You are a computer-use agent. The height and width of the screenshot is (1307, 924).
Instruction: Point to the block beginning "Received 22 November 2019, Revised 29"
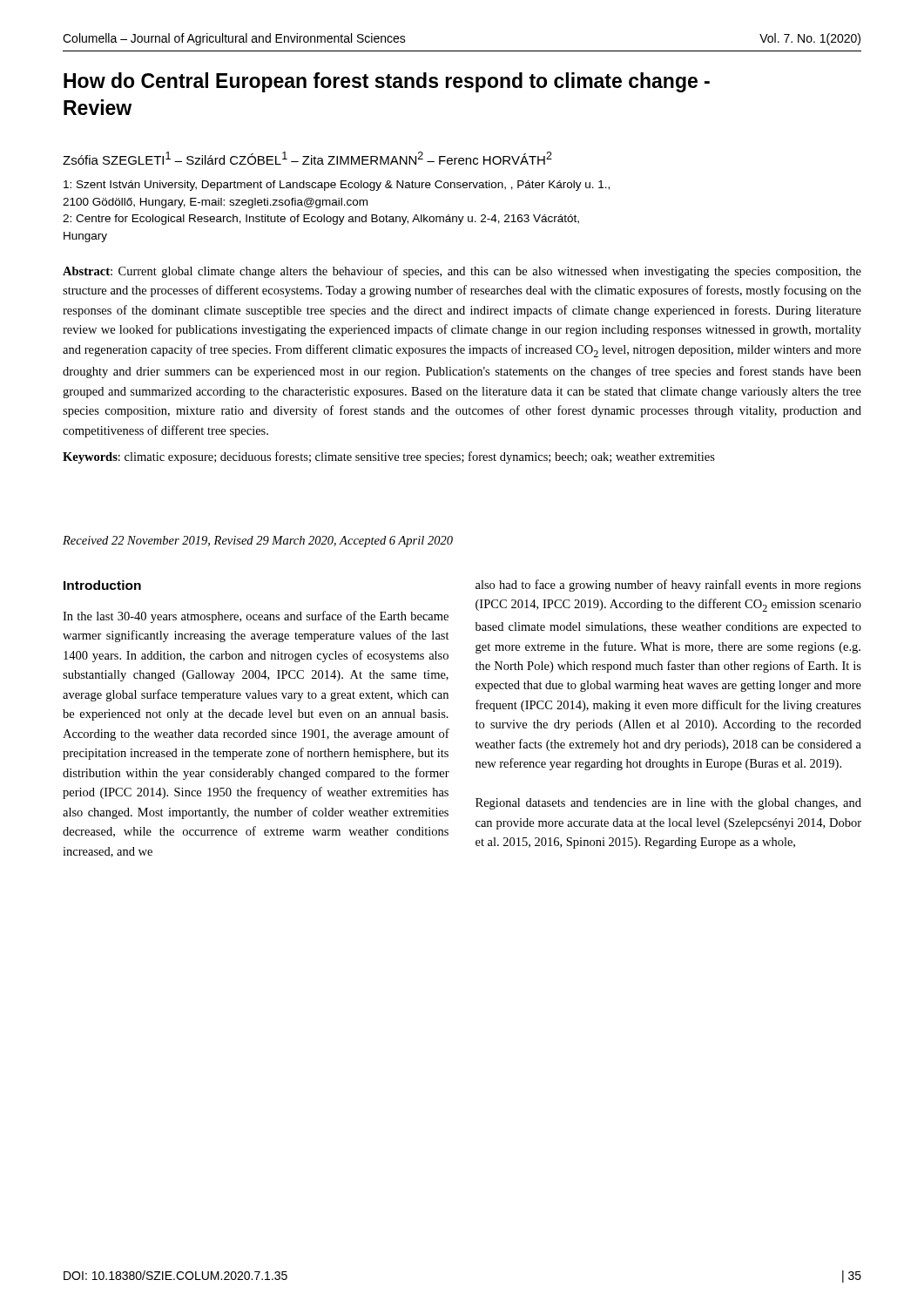click(x=258, y=540)
